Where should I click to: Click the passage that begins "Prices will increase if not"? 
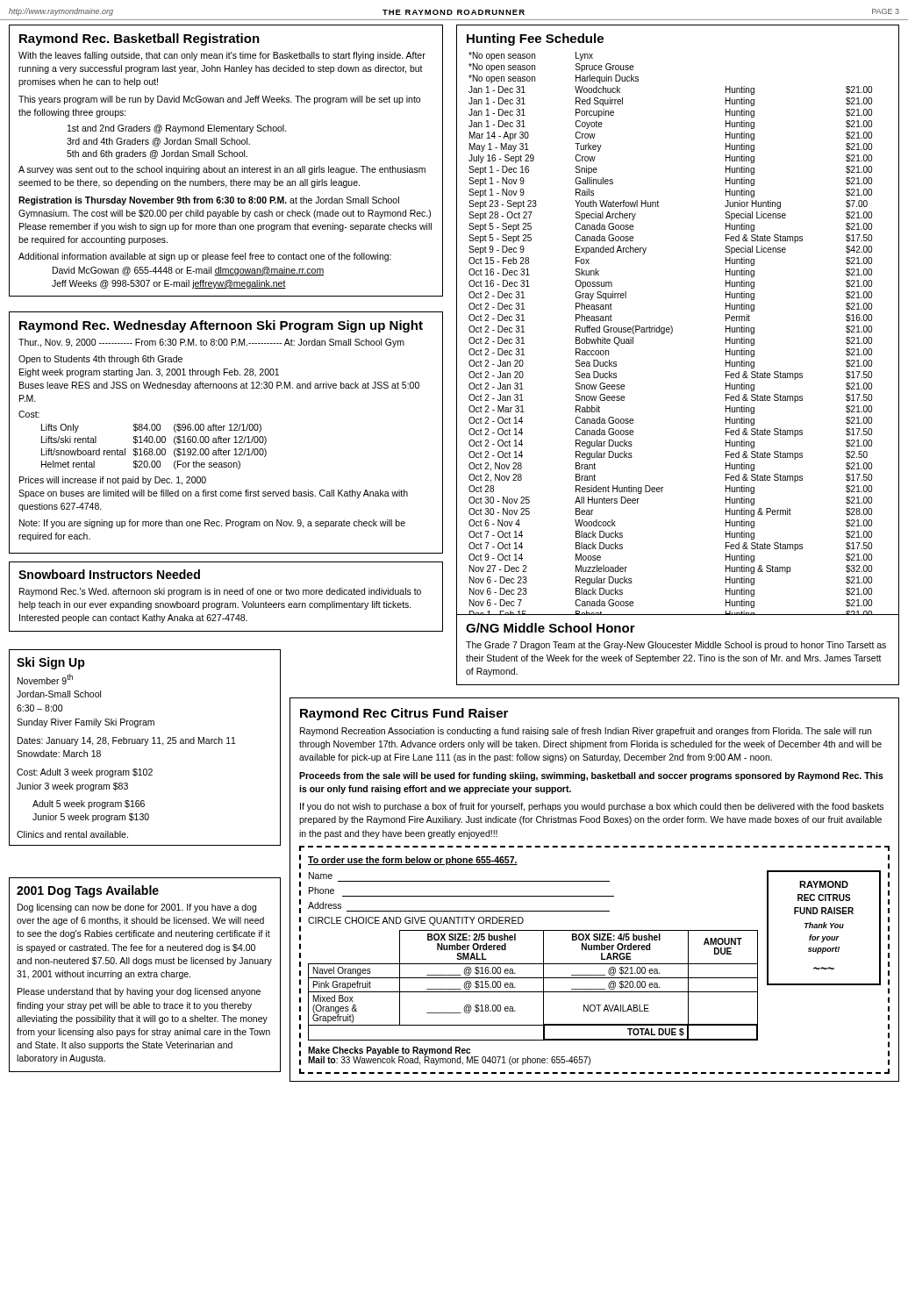pos(213,493)
